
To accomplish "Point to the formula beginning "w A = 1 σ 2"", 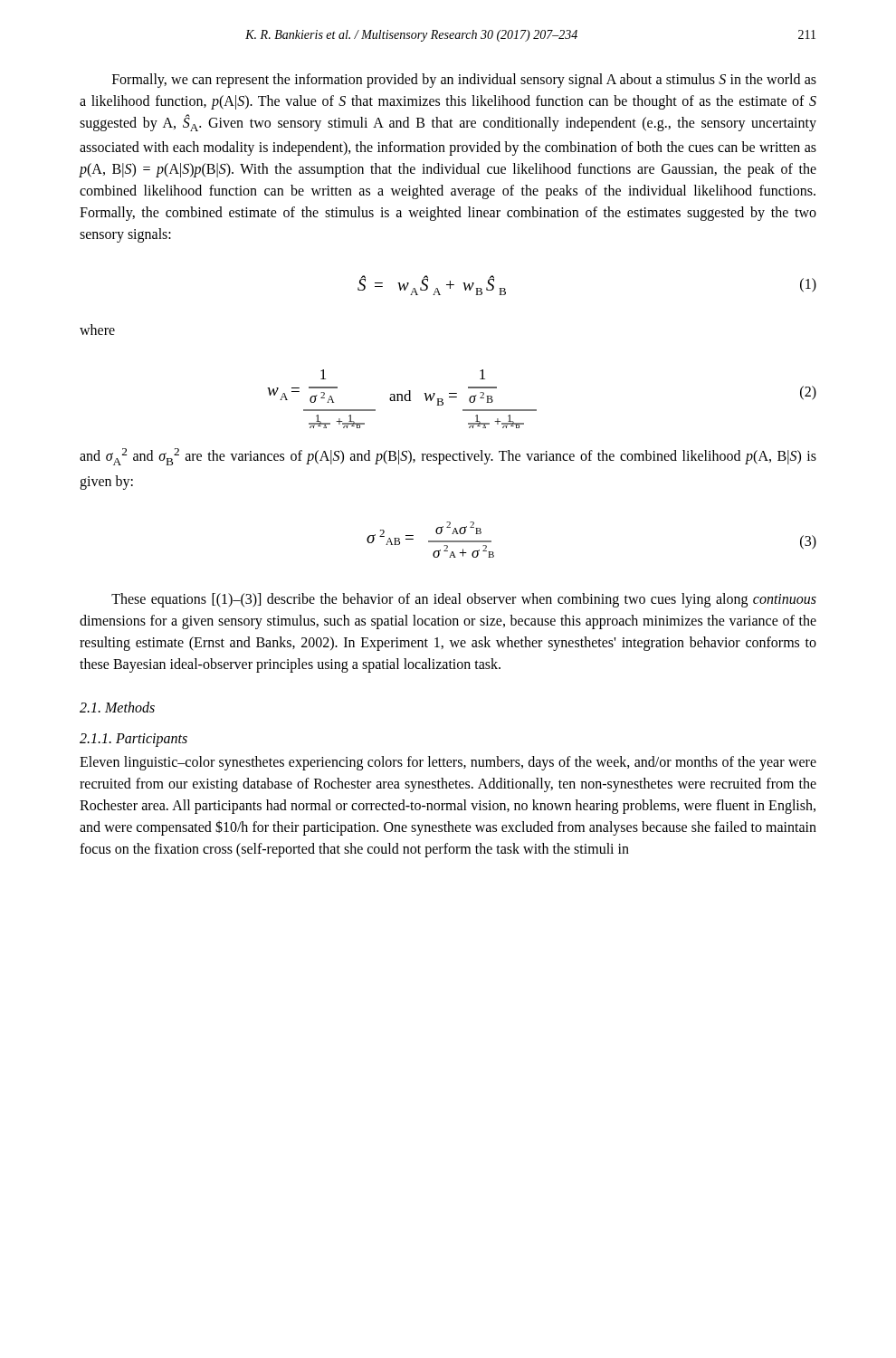I will pyautogui.click(x=323, y=374).
